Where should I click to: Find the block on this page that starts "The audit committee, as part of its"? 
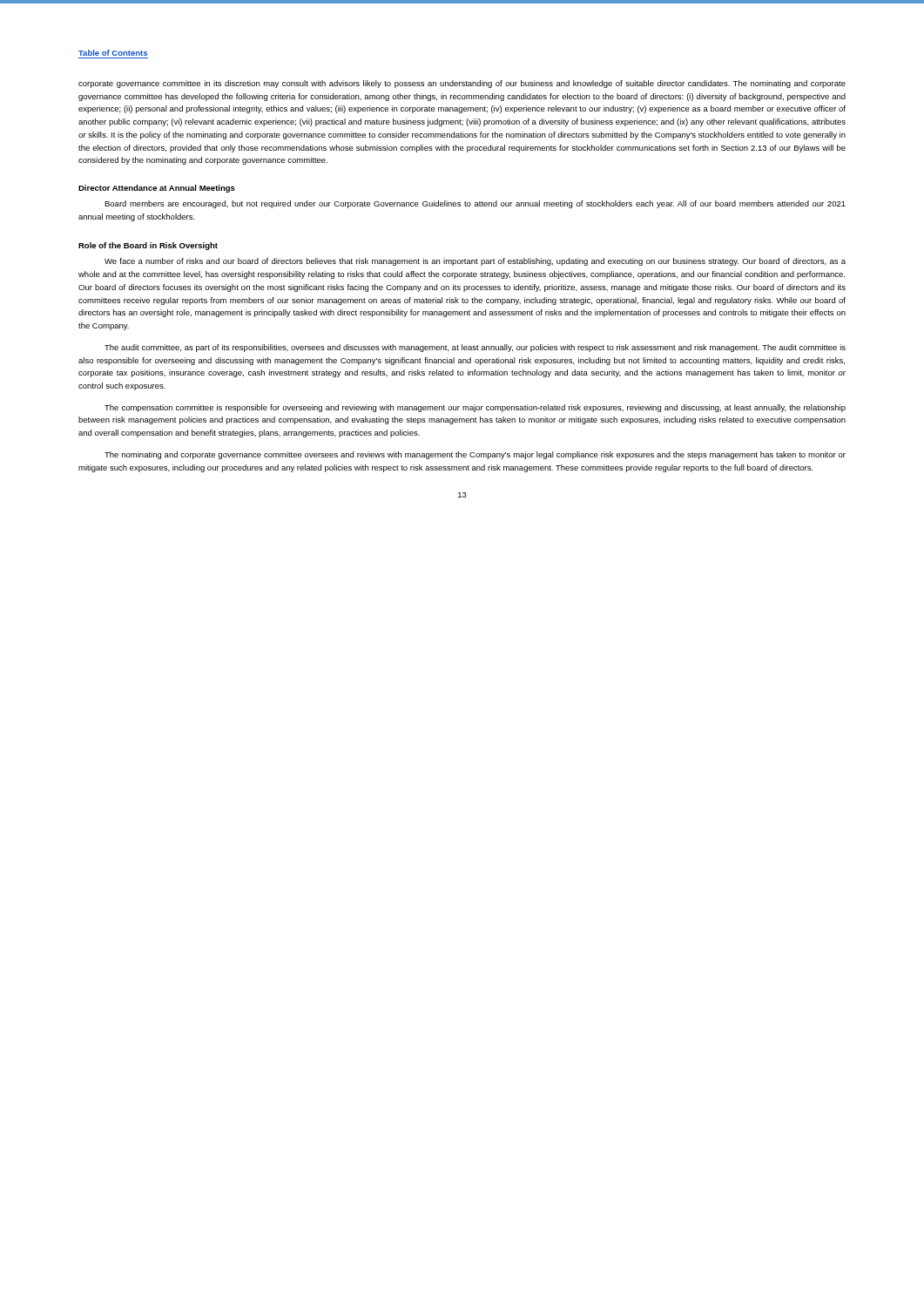tap(462, 366)
